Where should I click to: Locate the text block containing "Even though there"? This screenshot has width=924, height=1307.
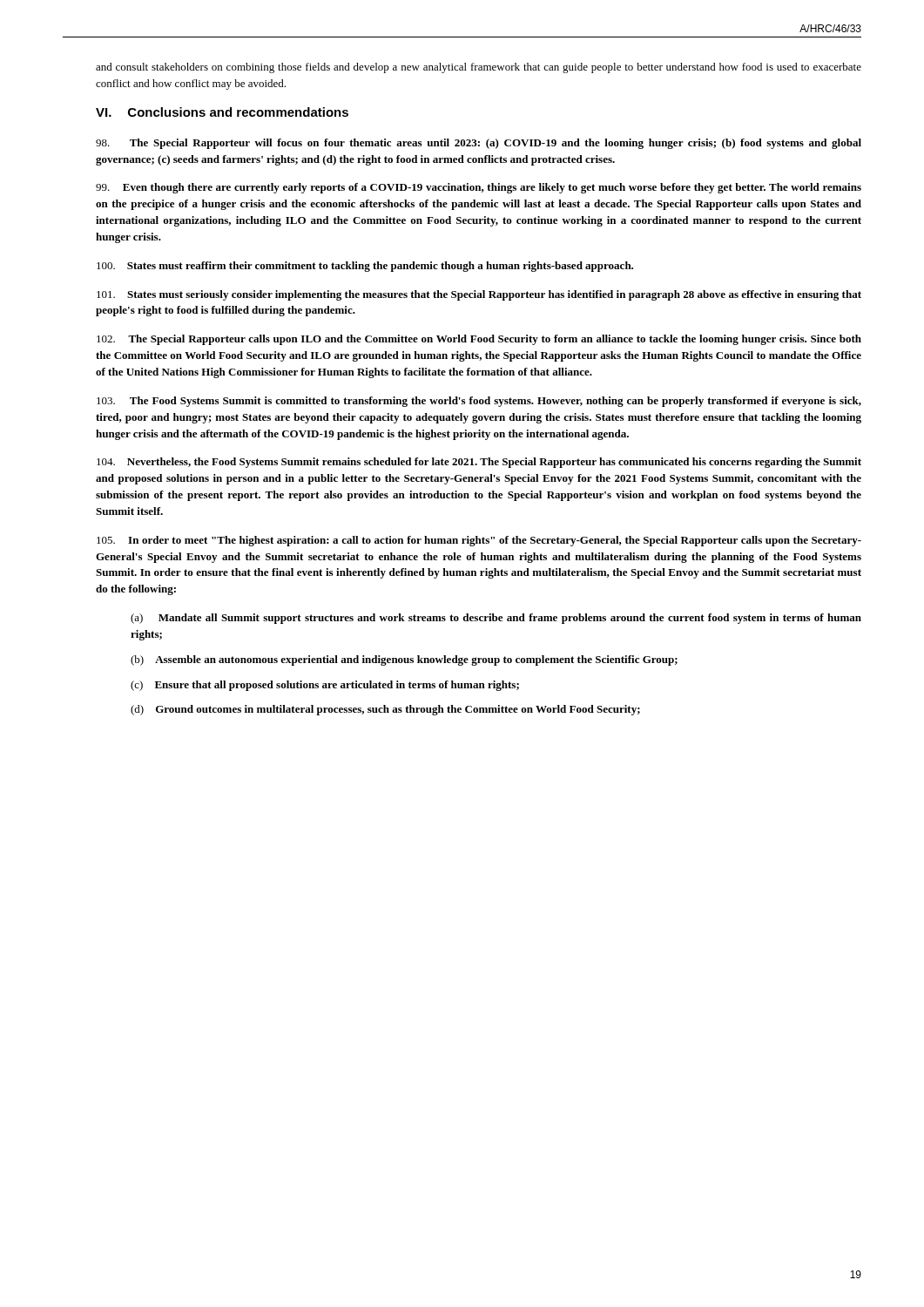point(479,212)
